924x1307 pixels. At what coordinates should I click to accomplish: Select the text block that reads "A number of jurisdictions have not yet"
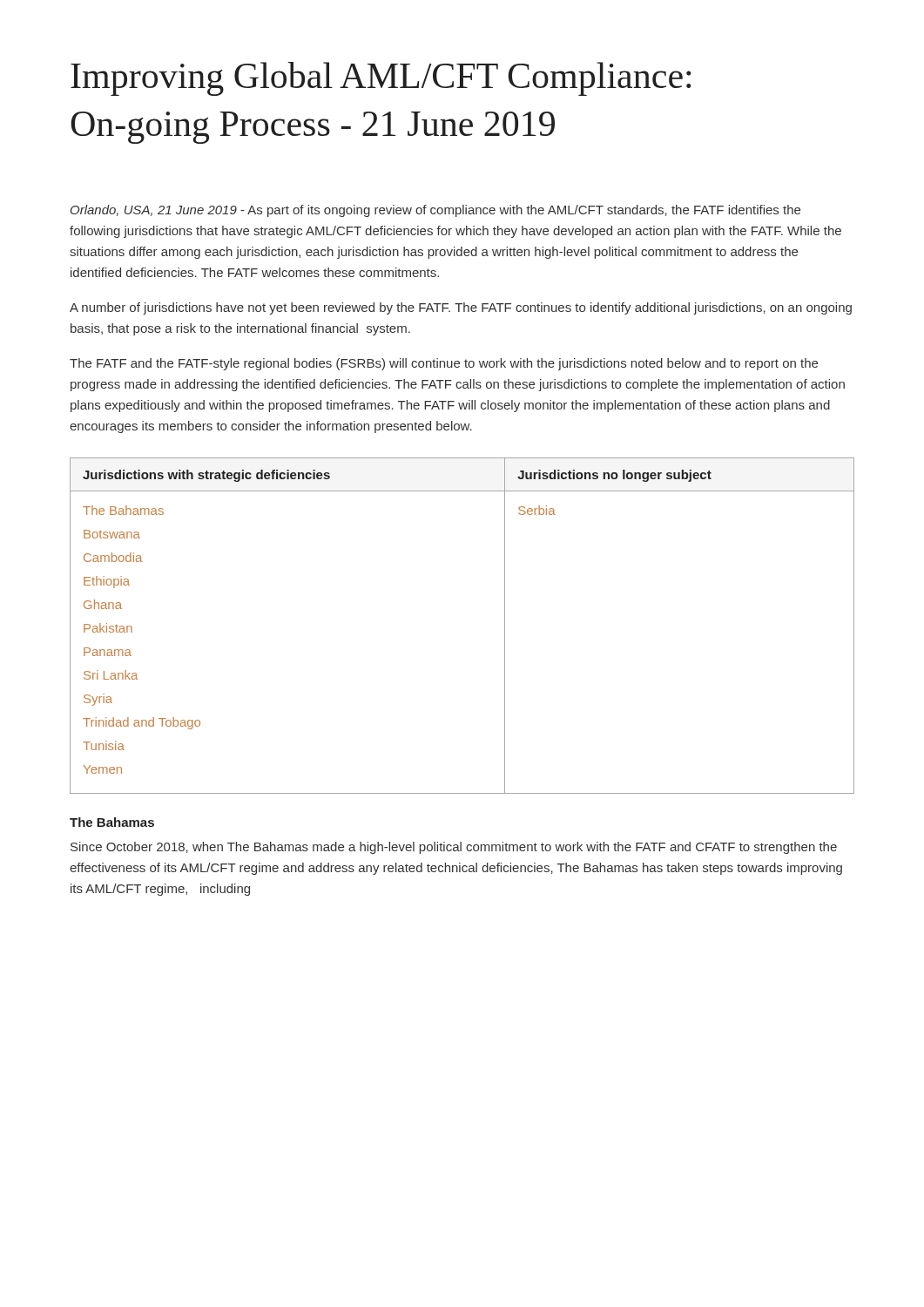(x=461, y=318)
